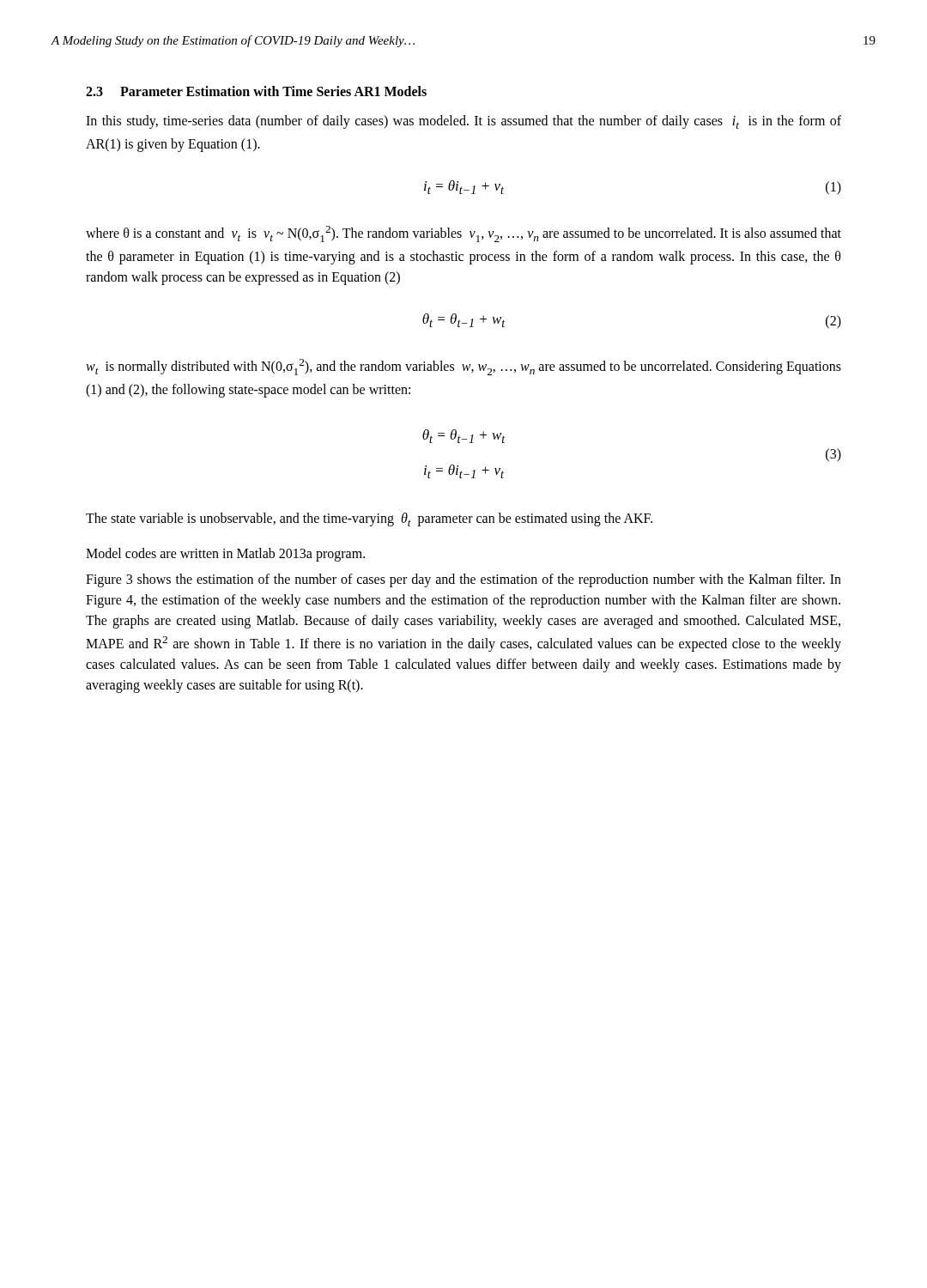The width and height of the screenshot is (927, 1288).
Task: Click the passage that begins "Figure 3 shows the estimation"
Action: [x=464, y=632]
